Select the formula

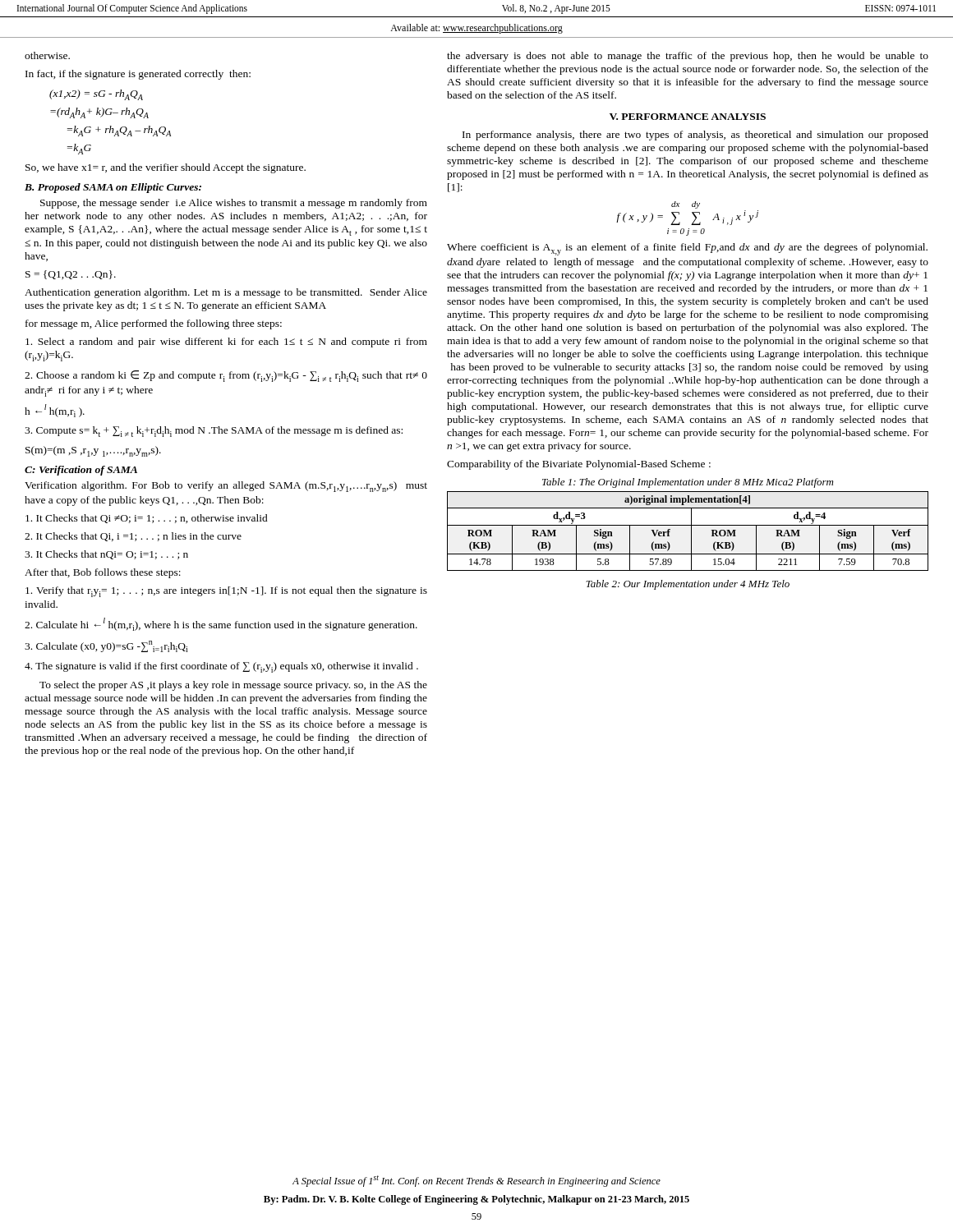coord(688,217)
